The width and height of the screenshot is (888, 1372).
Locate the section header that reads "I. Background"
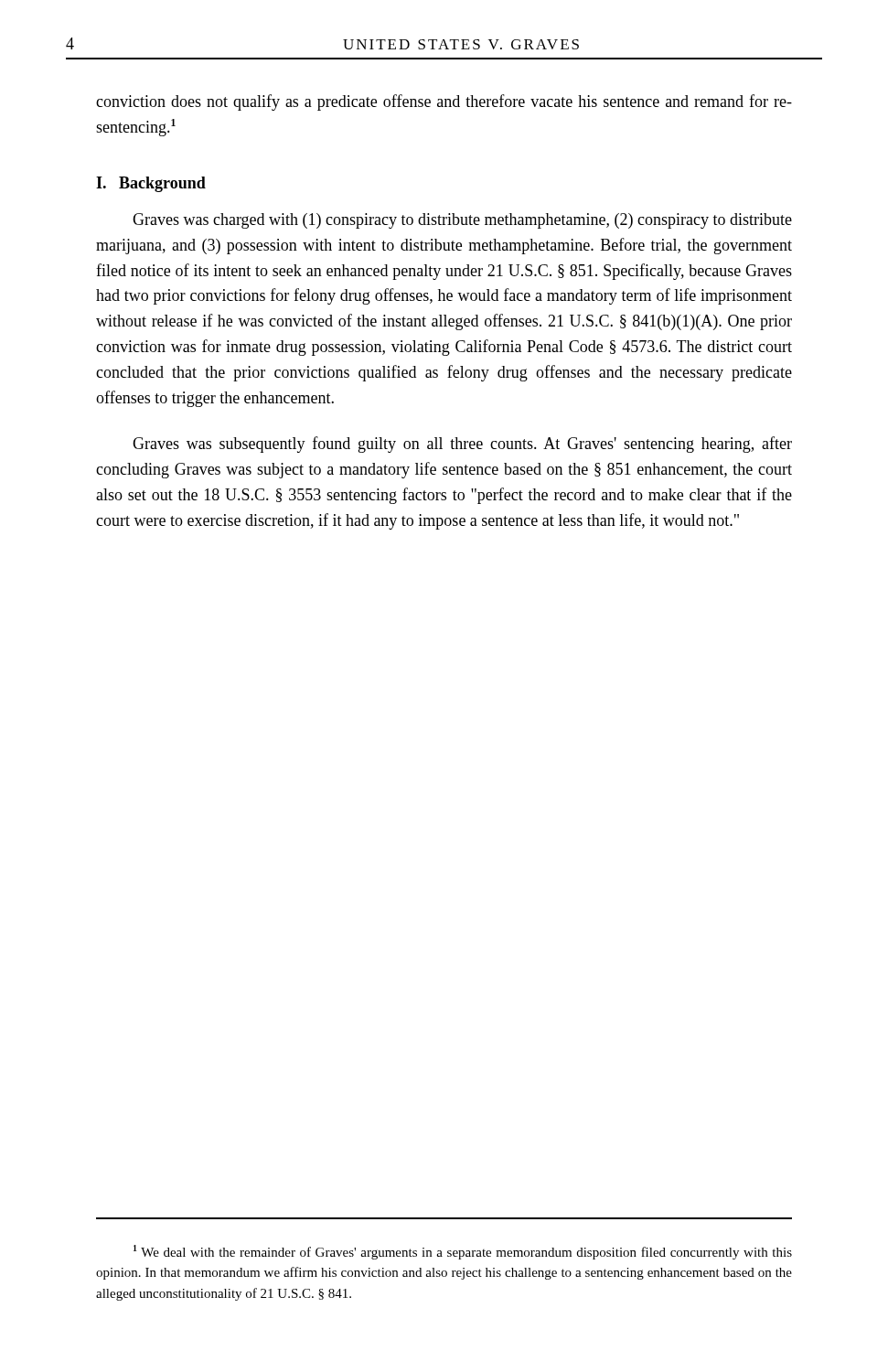(151, 183)
